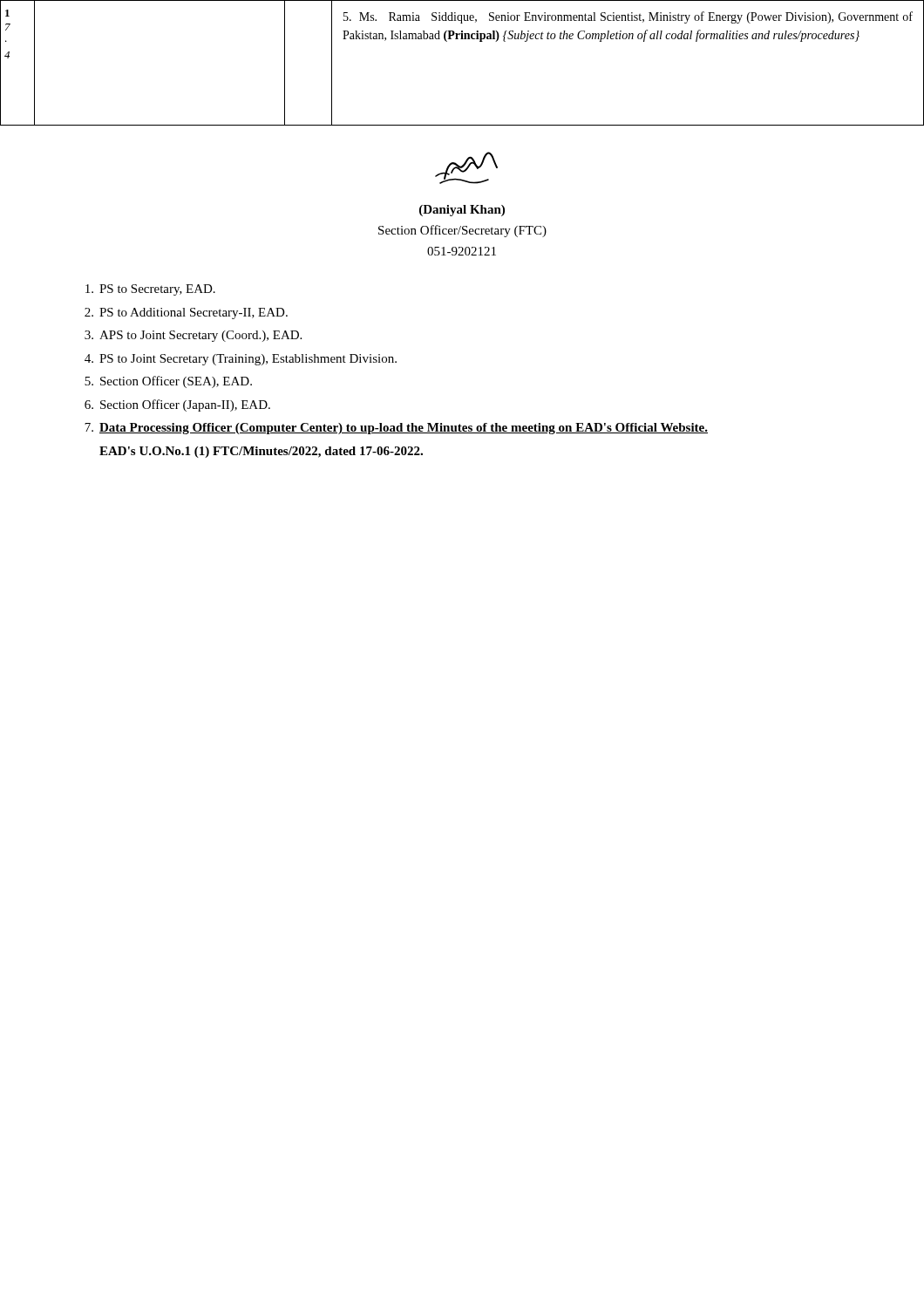Navigate to the text block starting "(Daniyal Khan) Section Officer/Secretary (FTC) 051-9202121"
The width and height of the screenshot is (924, 1308).
[462, 230]
